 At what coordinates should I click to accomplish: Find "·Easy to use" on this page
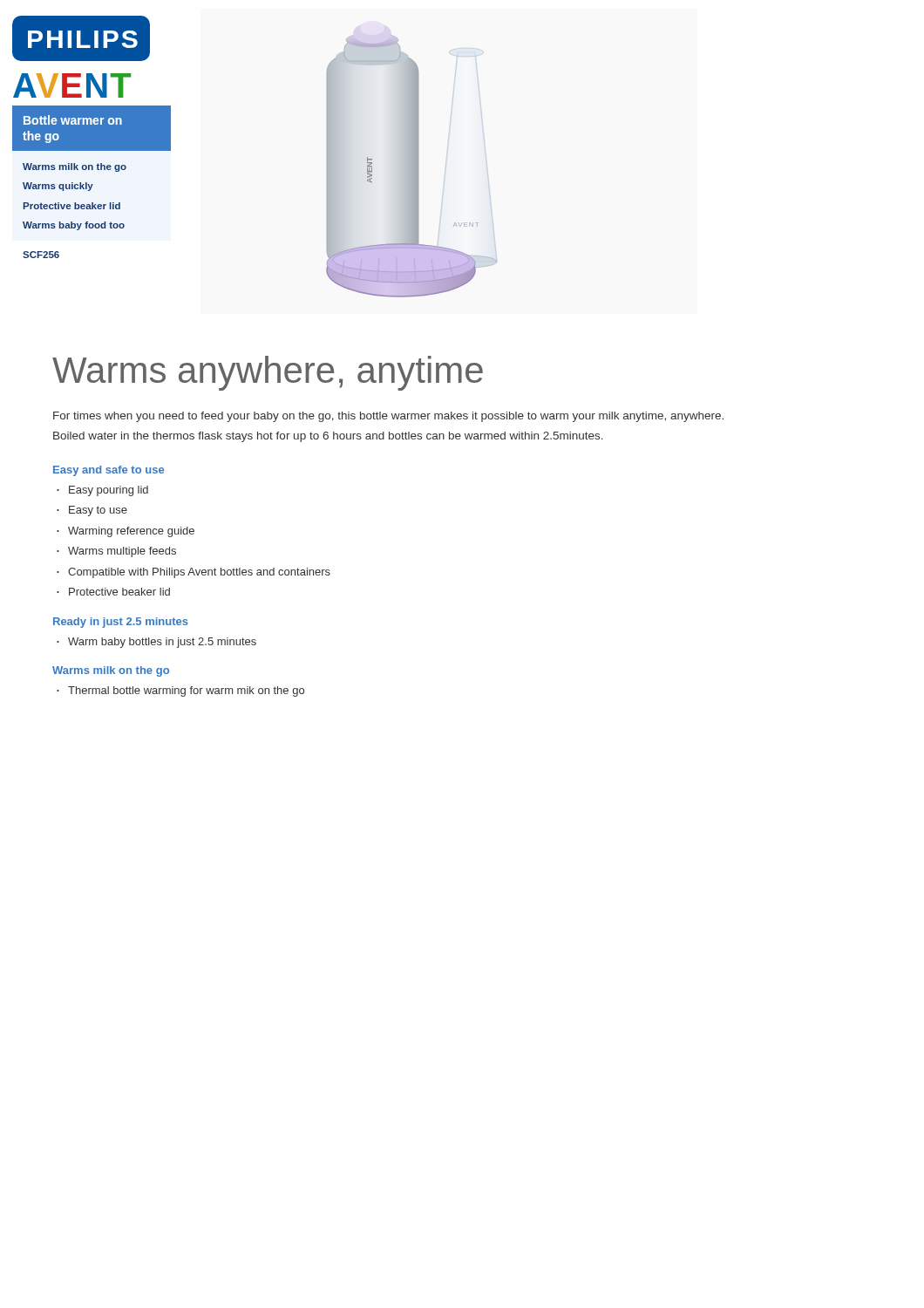pyautogui.click(x=92, y=510)
